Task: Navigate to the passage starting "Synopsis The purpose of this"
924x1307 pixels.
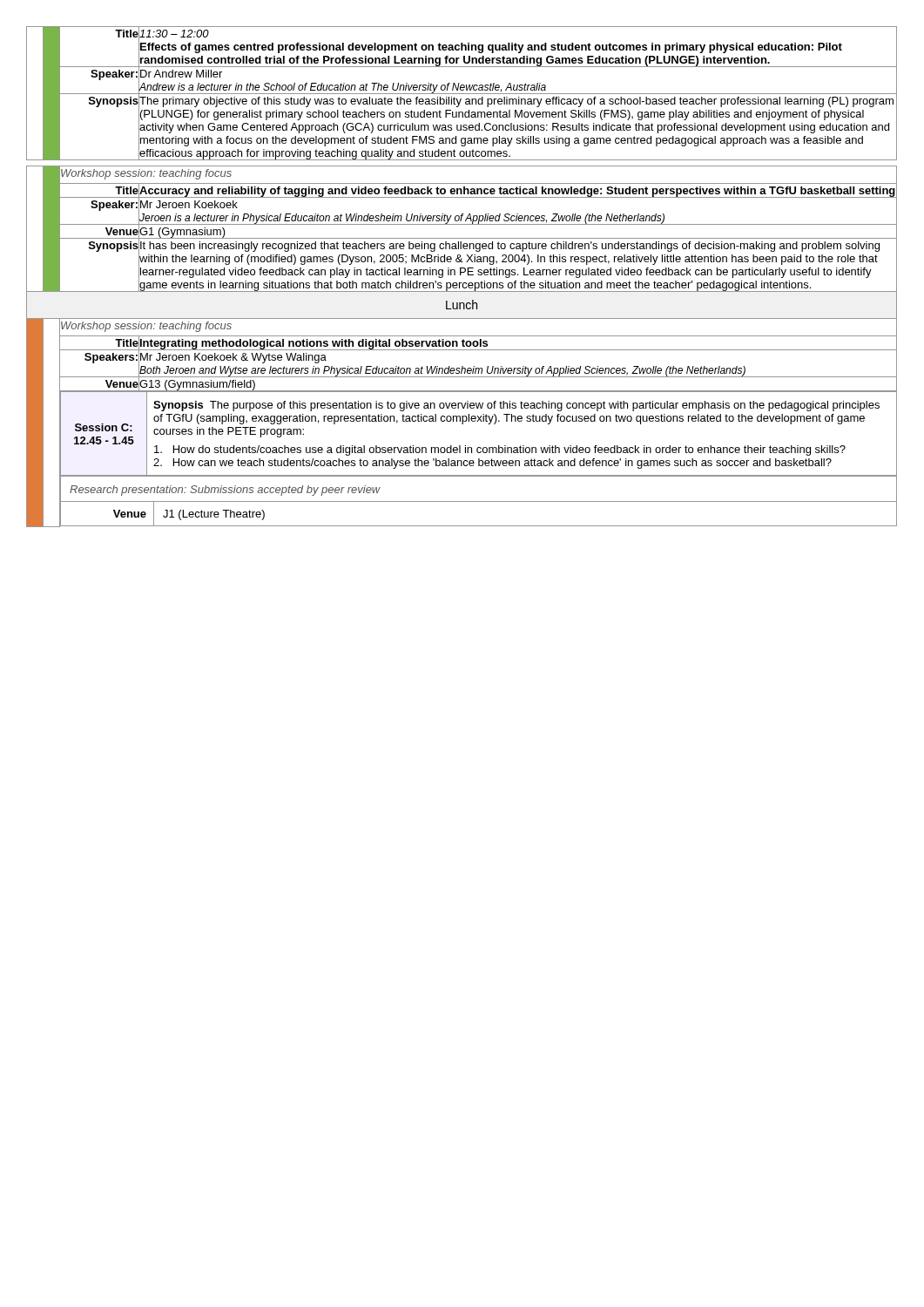Action: 521,434
